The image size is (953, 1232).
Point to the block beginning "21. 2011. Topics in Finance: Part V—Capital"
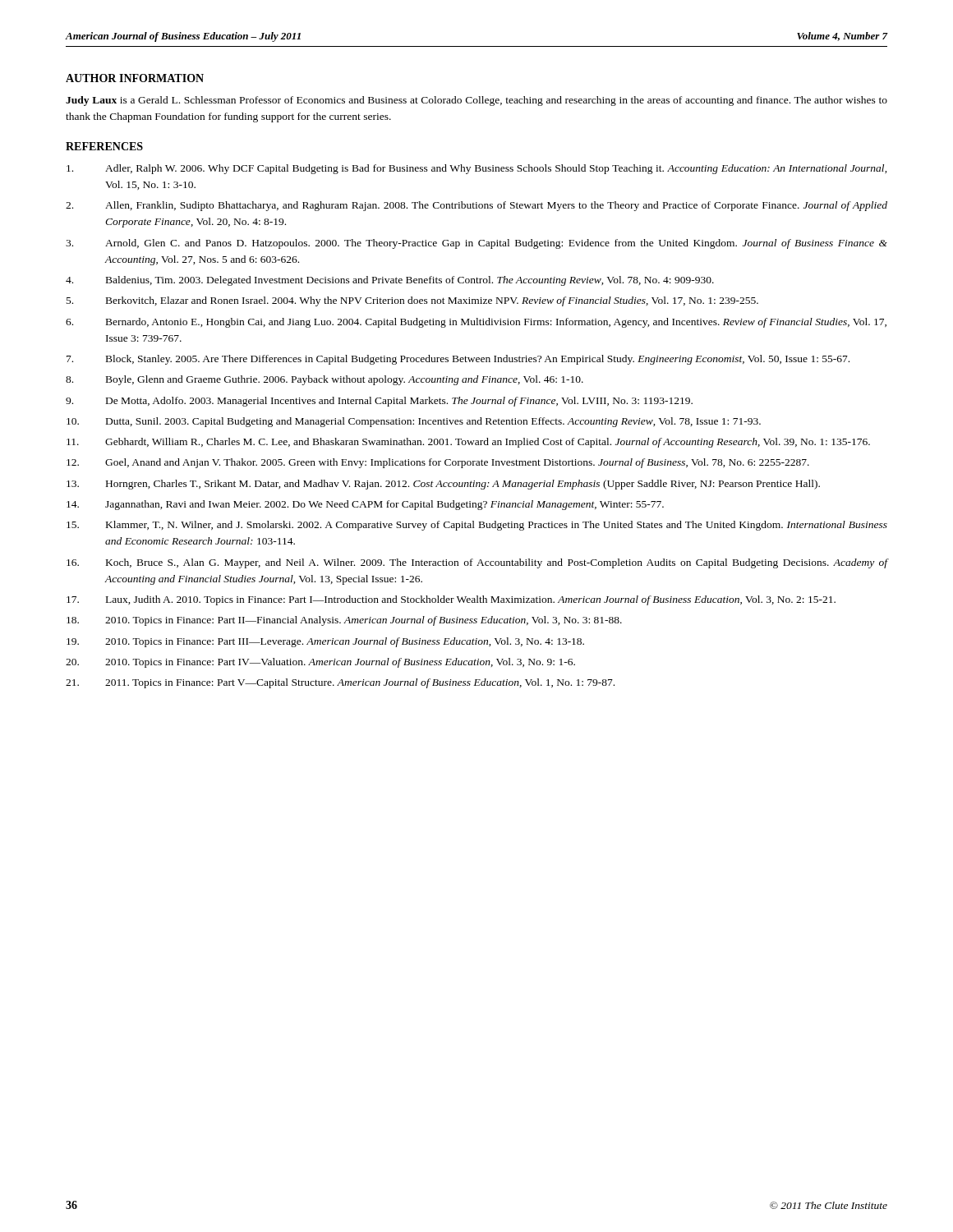(476, 683)
